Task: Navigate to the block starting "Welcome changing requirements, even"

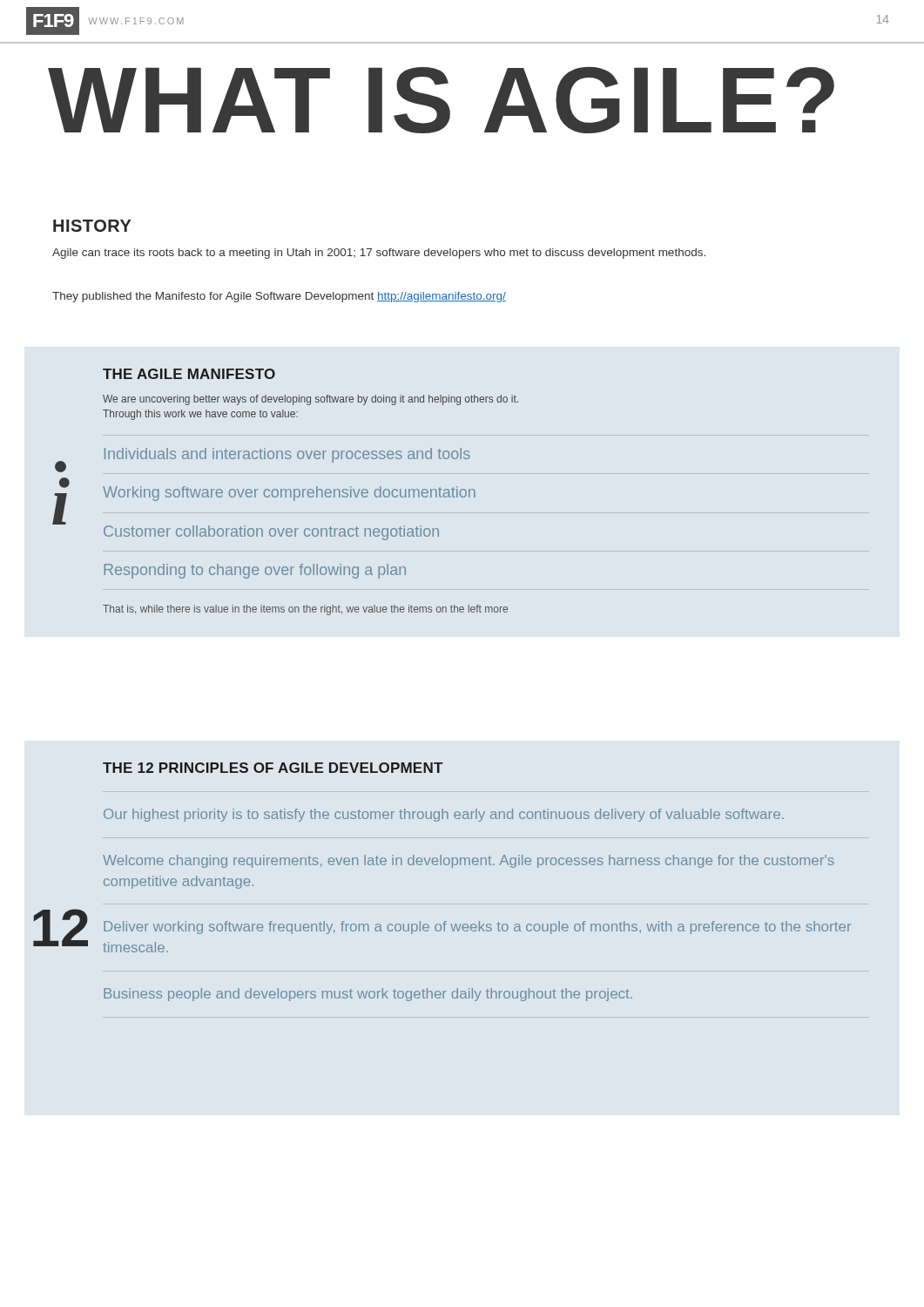Action: [469, 871]
